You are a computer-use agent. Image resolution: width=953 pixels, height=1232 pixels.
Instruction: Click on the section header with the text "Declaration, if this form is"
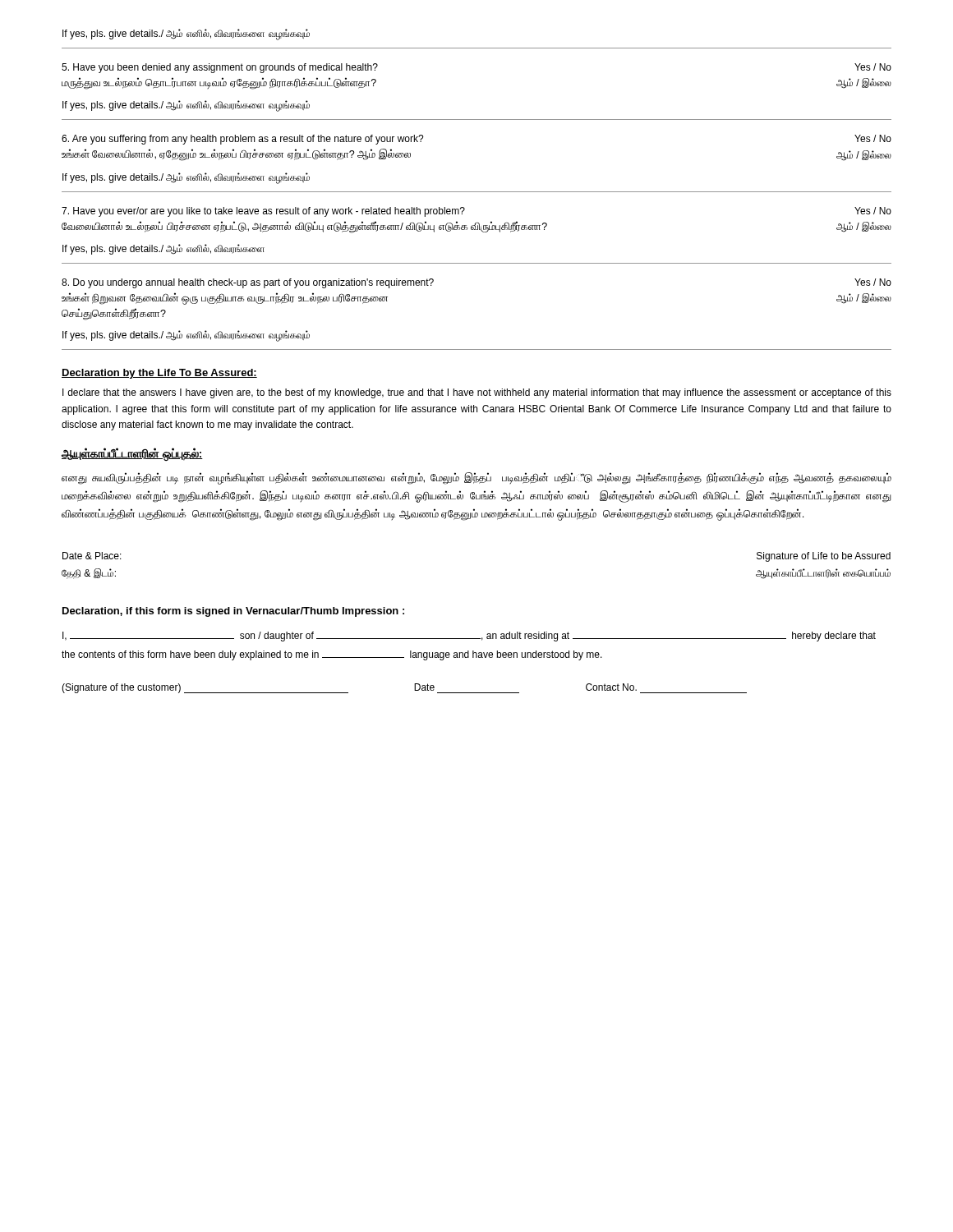(233, 611)
